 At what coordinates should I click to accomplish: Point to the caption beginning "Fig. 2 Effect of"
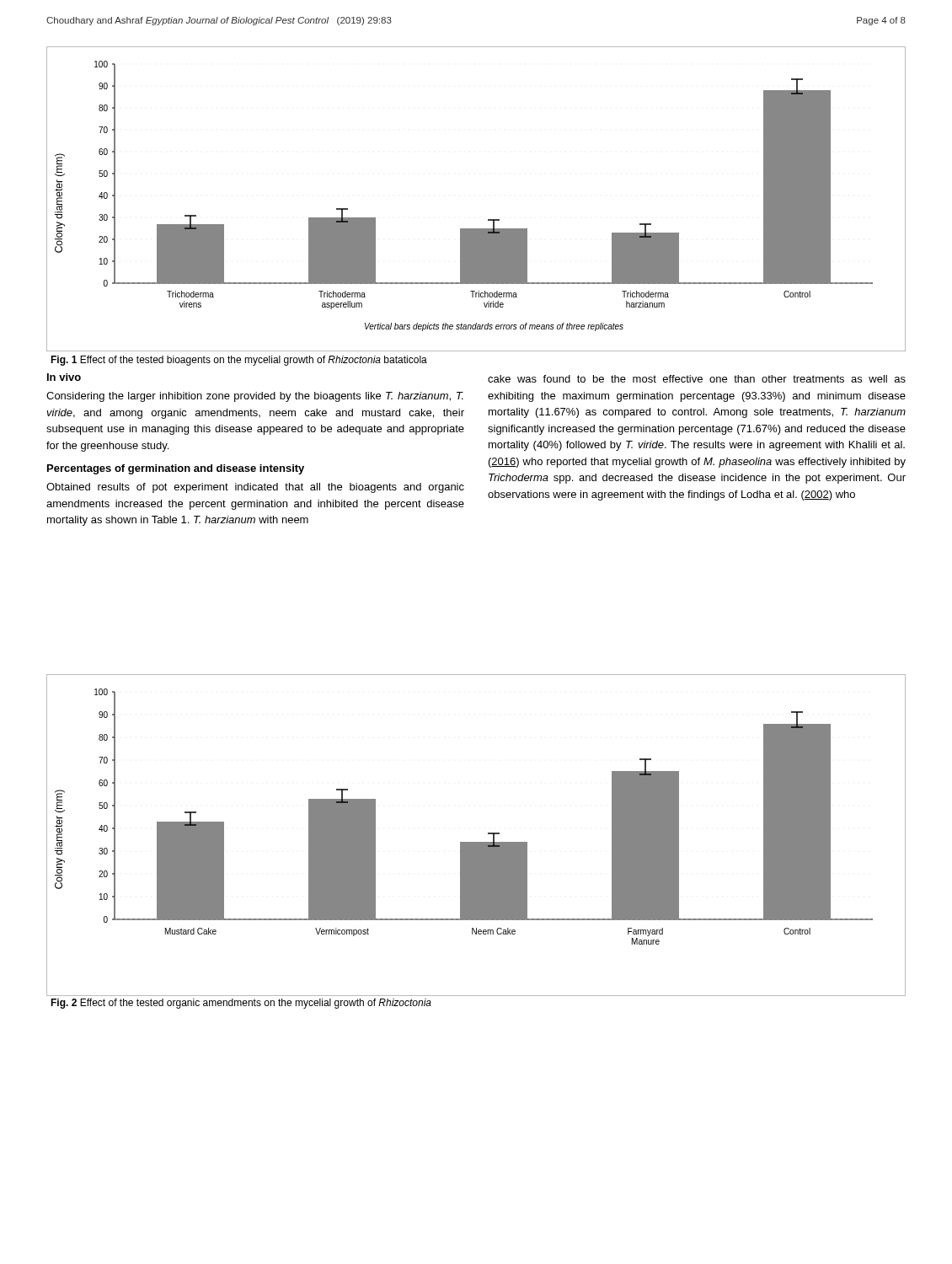tap(241, 1003)
